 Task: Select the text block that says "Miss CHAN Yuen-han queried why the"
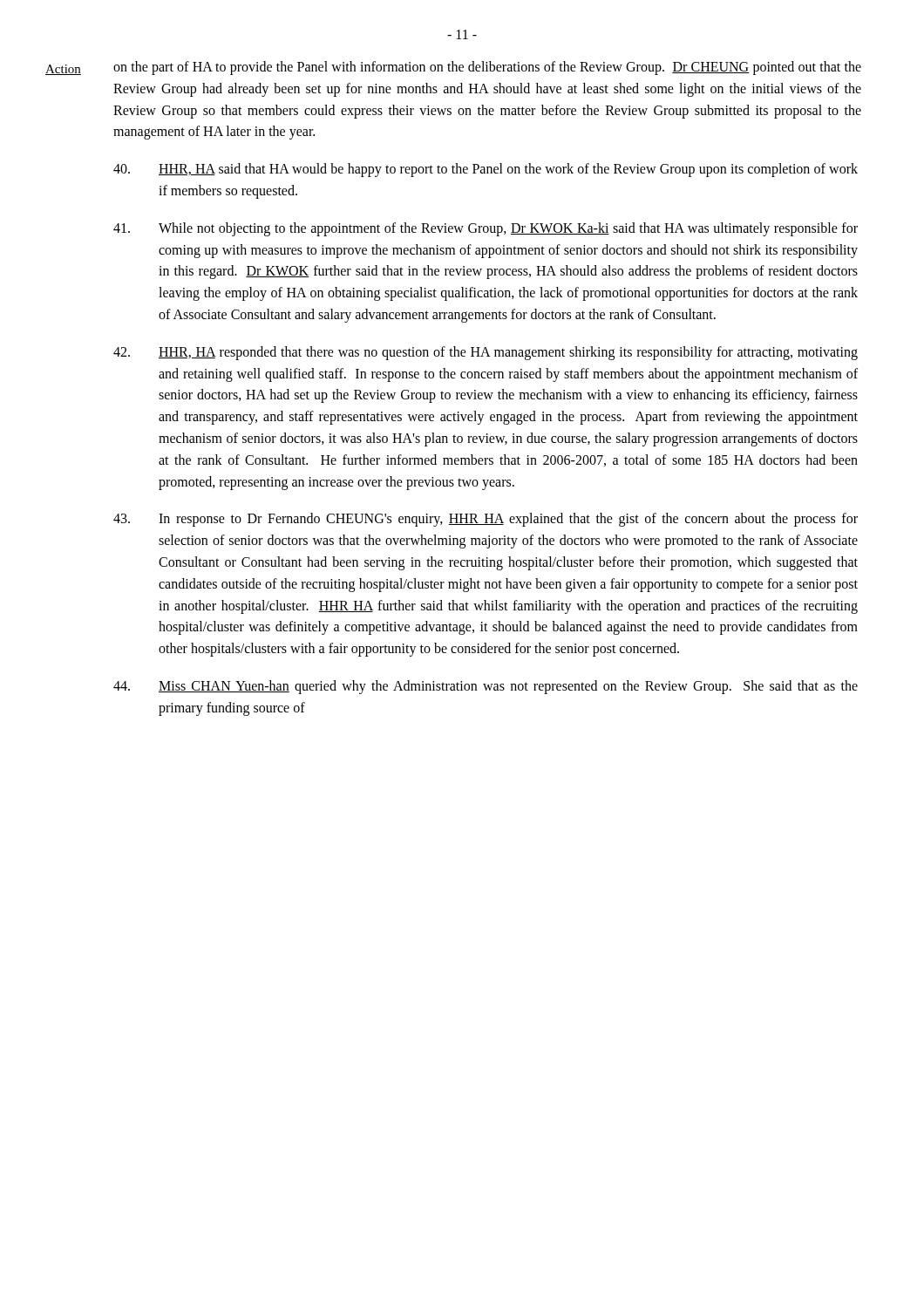(486, 697)
